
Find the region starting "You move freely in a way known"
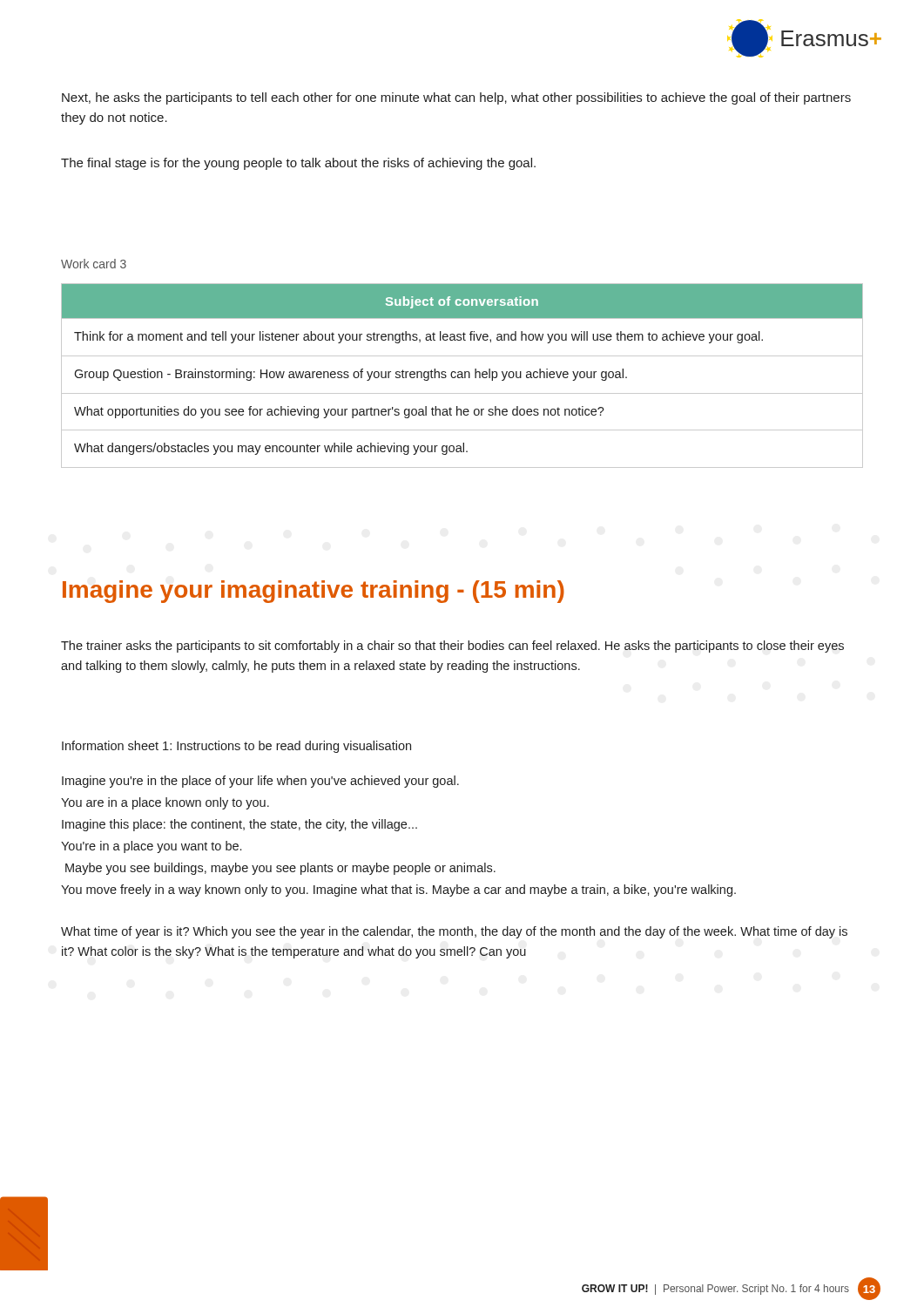point(399,890)
